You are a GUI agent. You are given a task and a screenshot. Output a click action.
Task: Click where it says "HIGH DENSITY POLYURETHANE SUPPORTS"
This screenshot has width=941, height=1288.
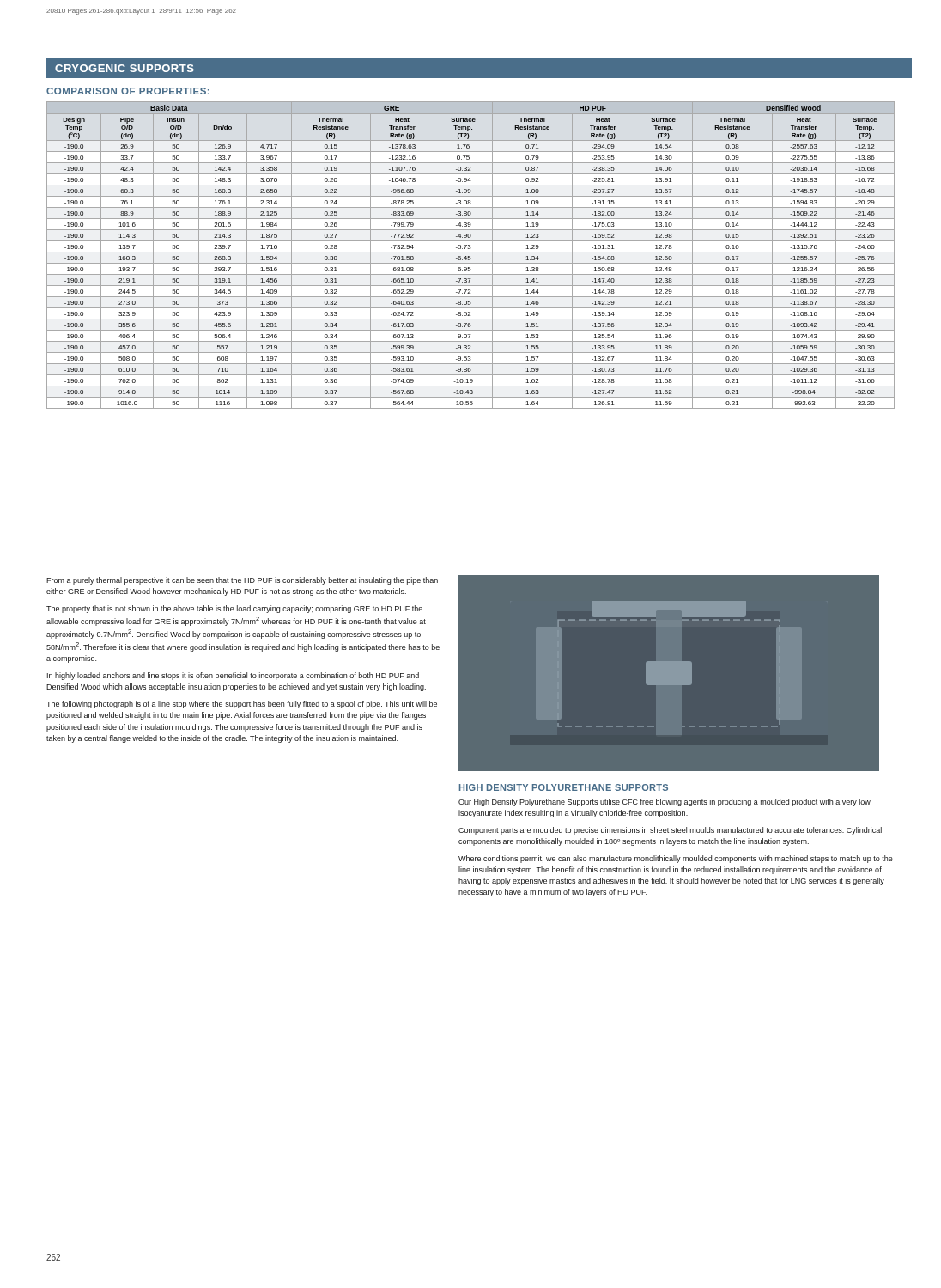[x=564, y=787]
